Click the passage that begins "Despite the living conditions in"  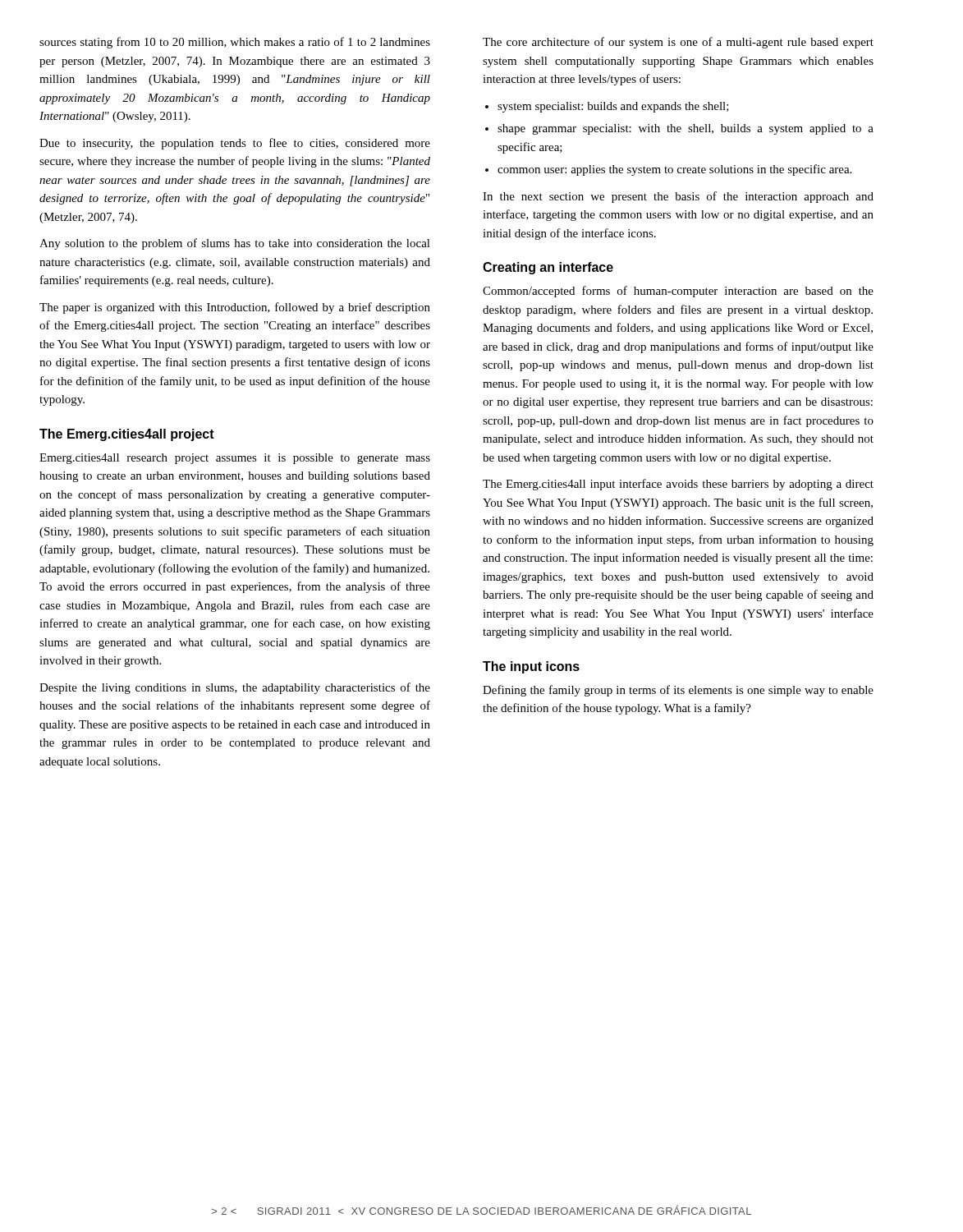click(235, 724)
